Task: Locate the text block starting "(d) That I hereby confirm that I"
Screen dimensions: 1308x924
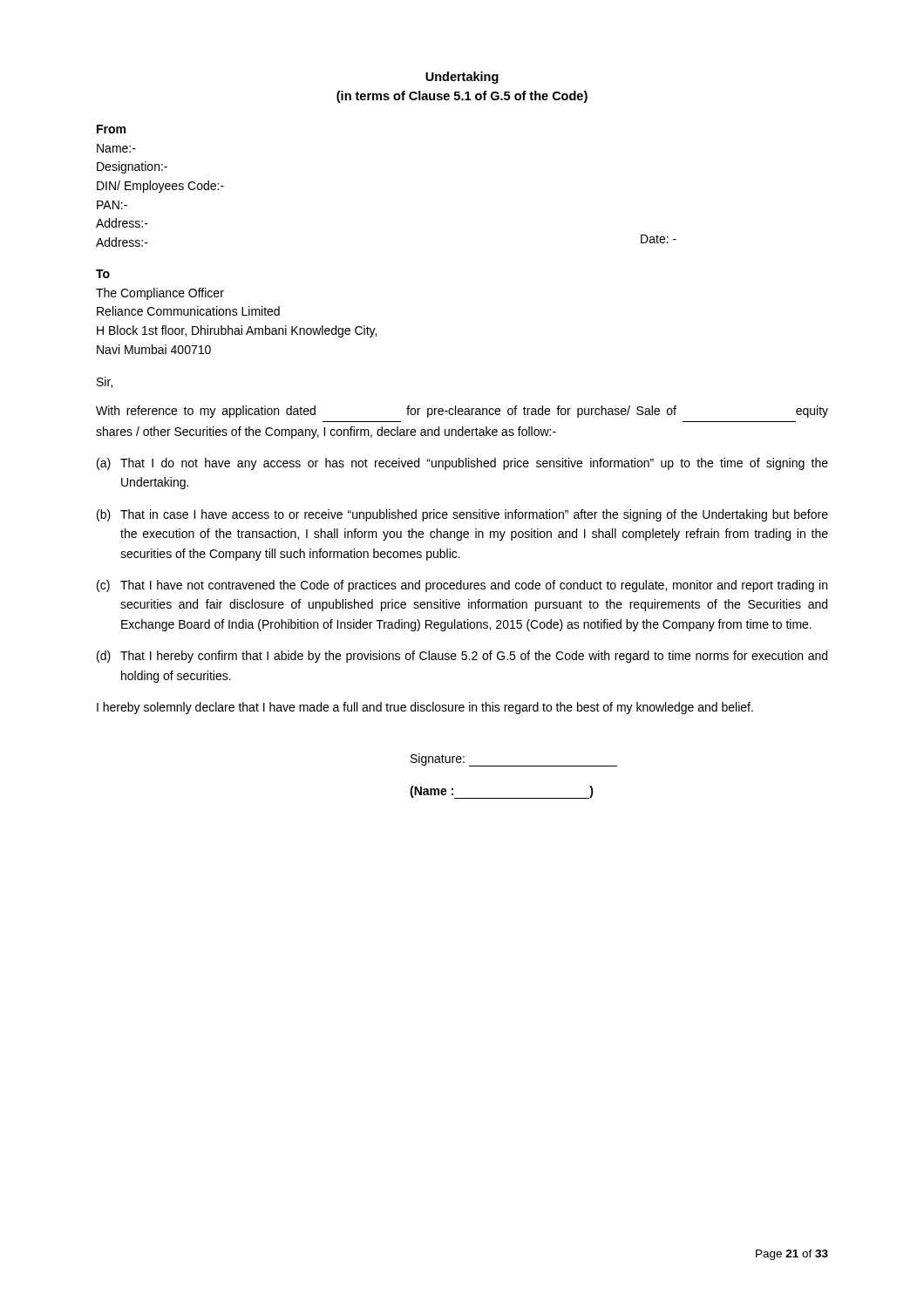Action: [x=462, y=666]
